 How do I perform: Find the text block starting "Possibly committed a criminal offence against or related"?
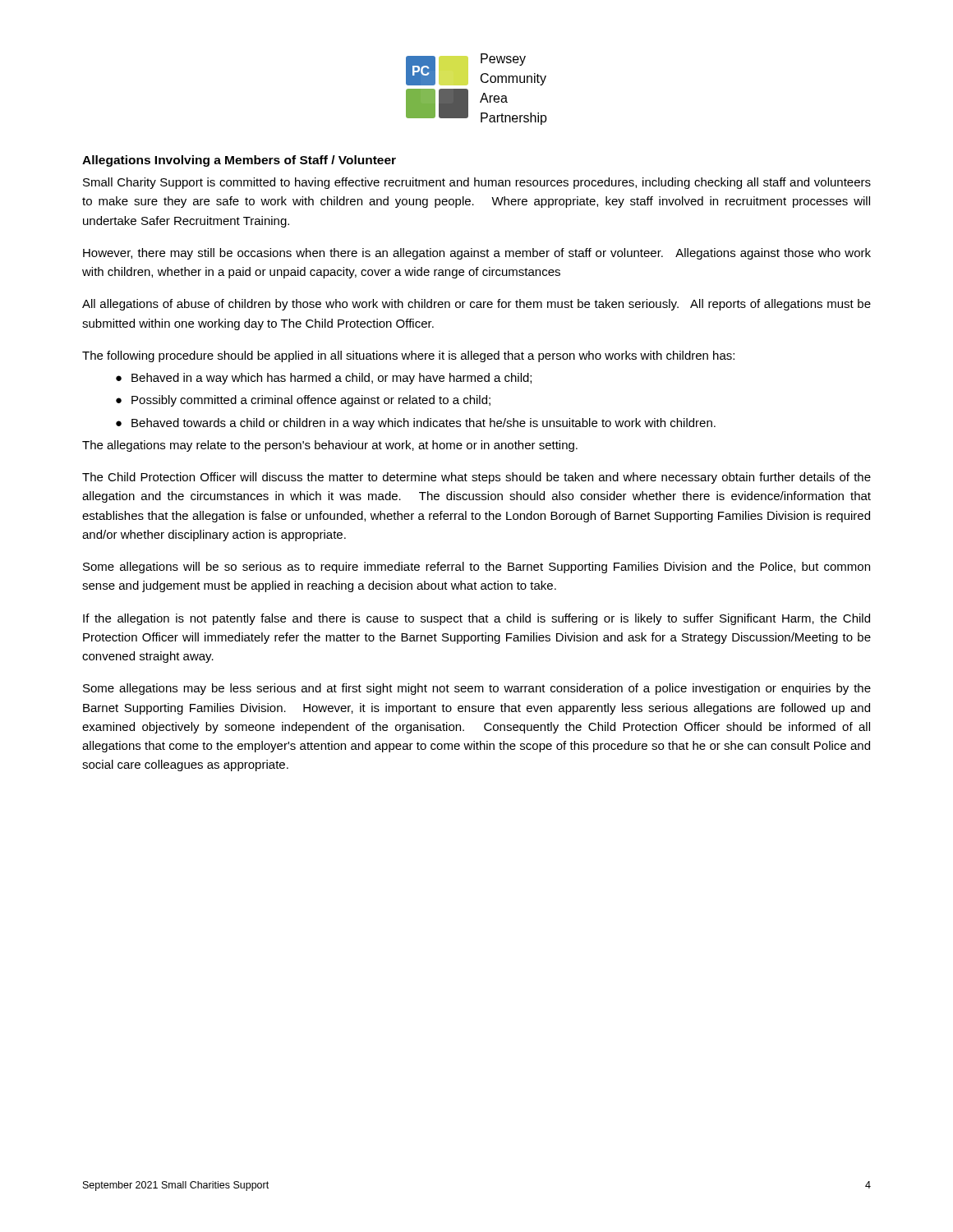[311, 400]
